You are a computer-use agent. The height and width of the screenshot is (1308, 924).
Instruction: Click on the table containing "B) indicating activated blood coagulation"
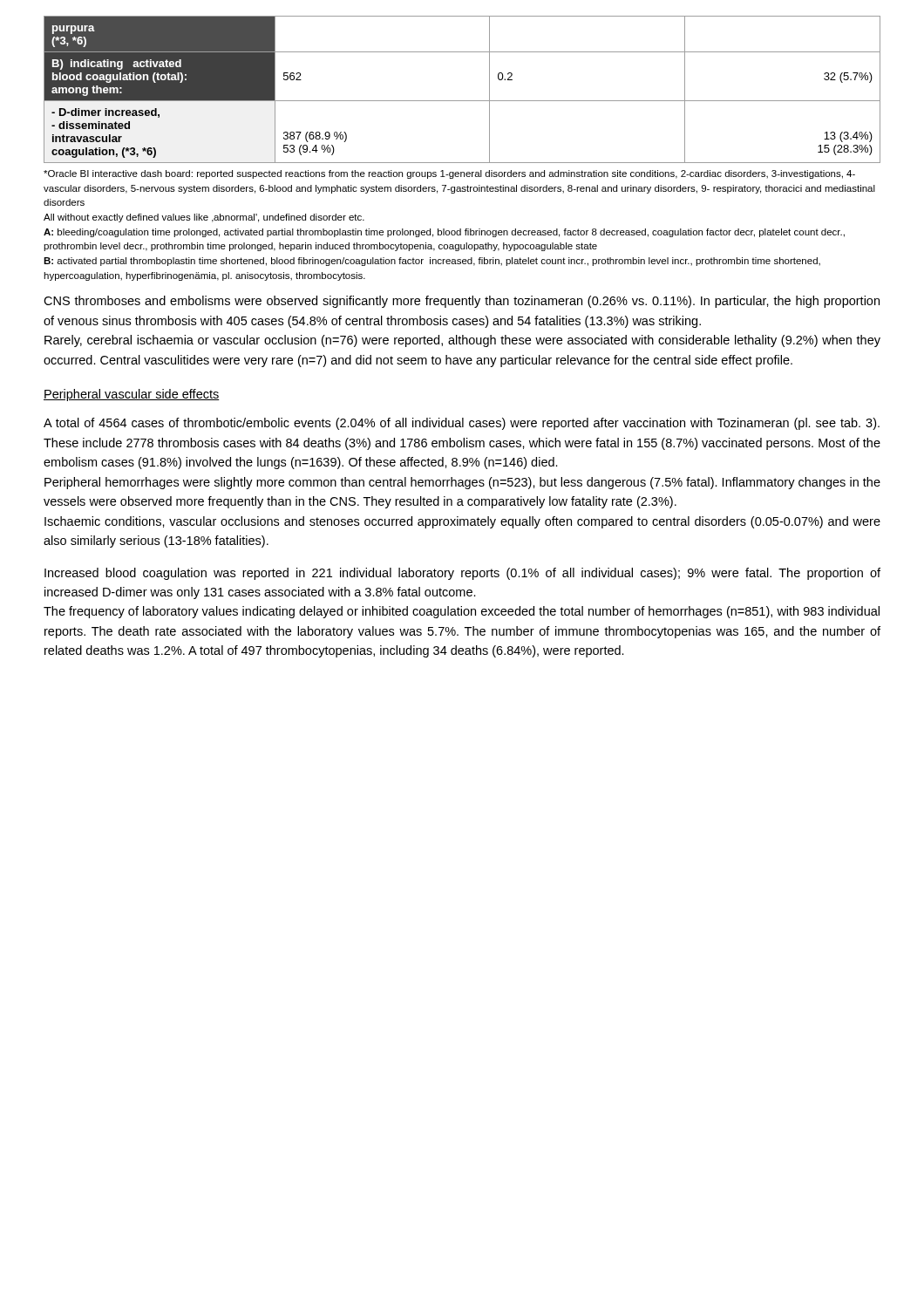pos(462,89)
